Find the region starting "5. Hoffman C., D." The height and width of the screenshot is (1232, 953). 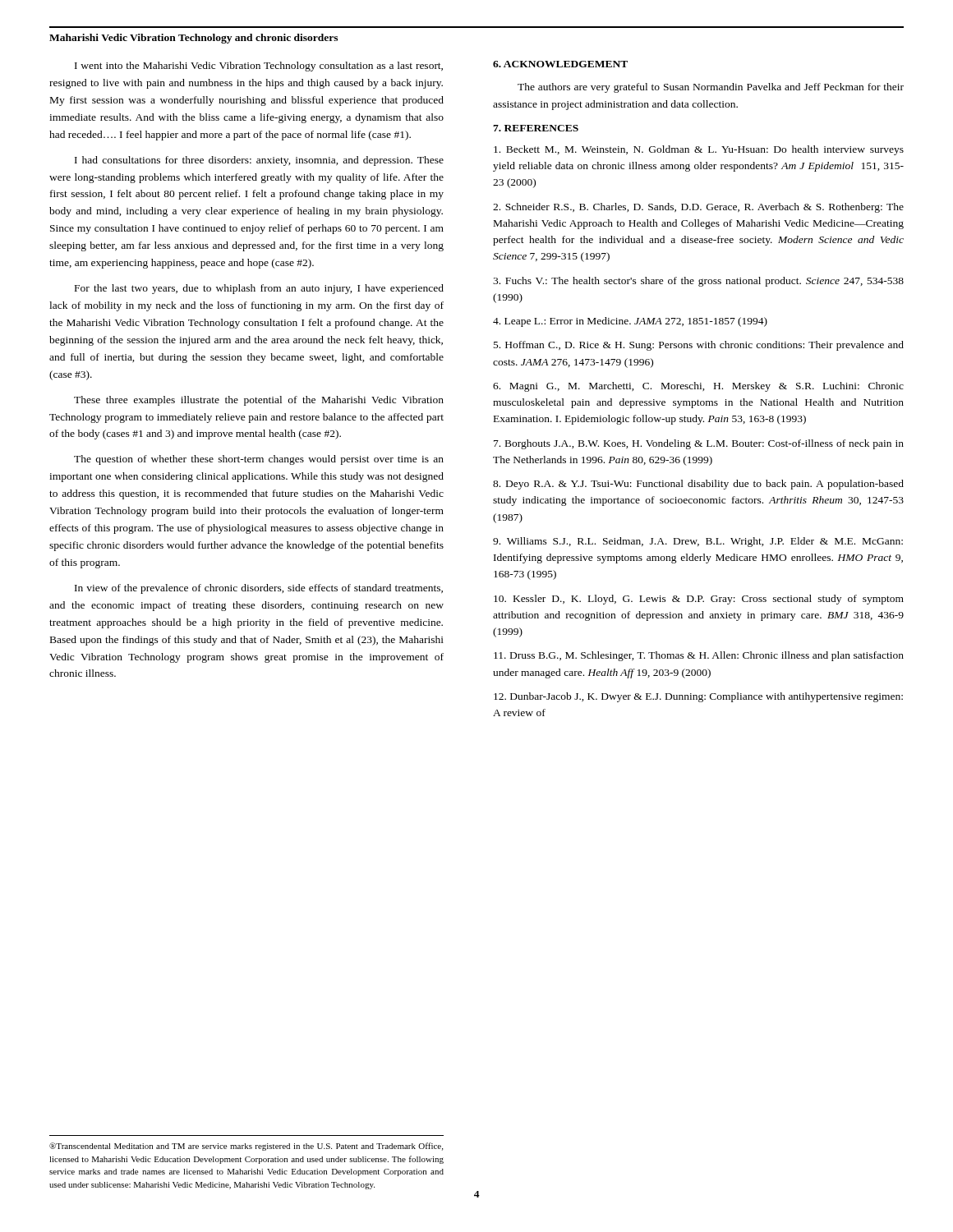698,353
